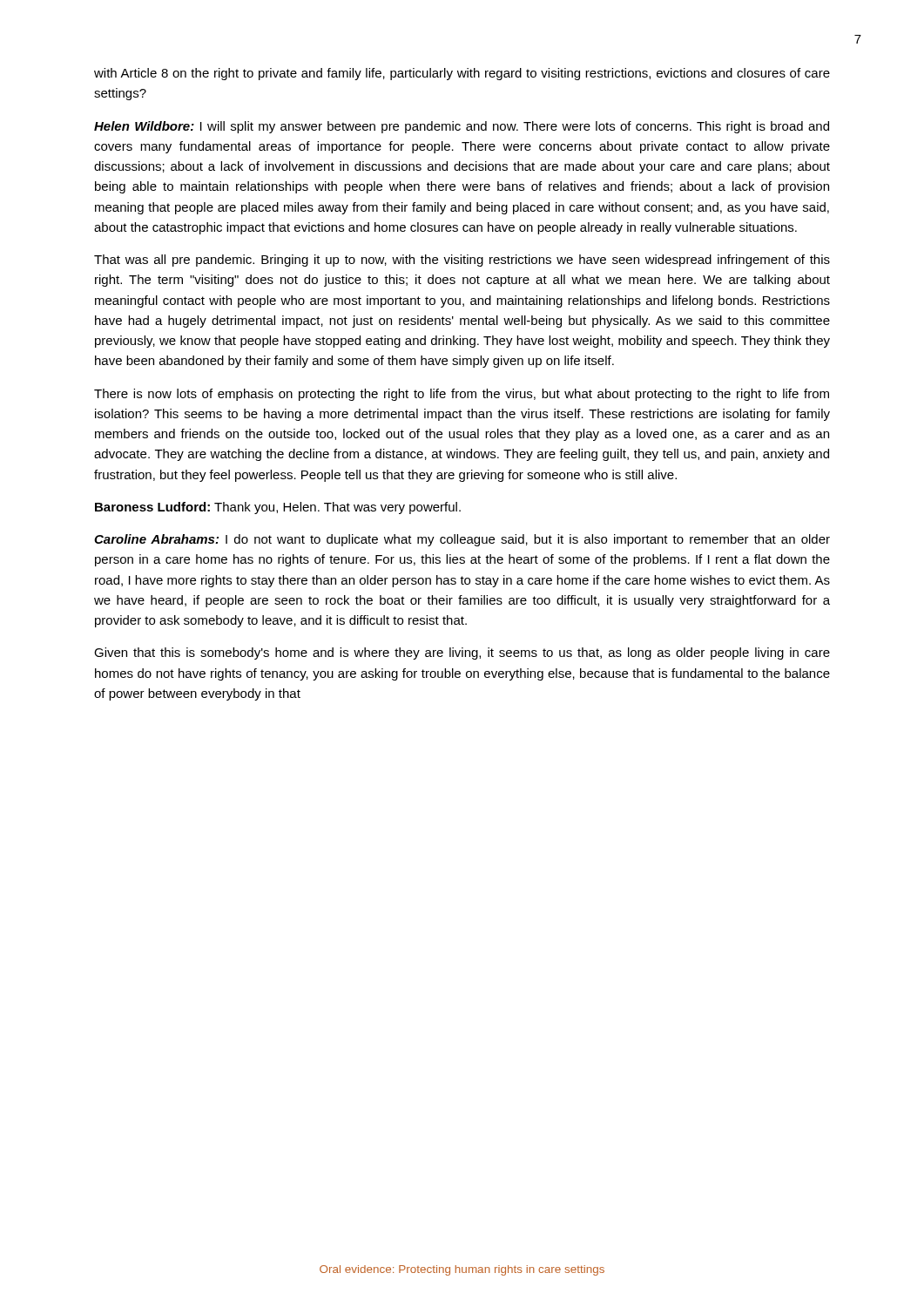Click on the text block containing "Caroline Abrahams: I do"
This screenshot has width=924, height=1307.
point(462,579)
